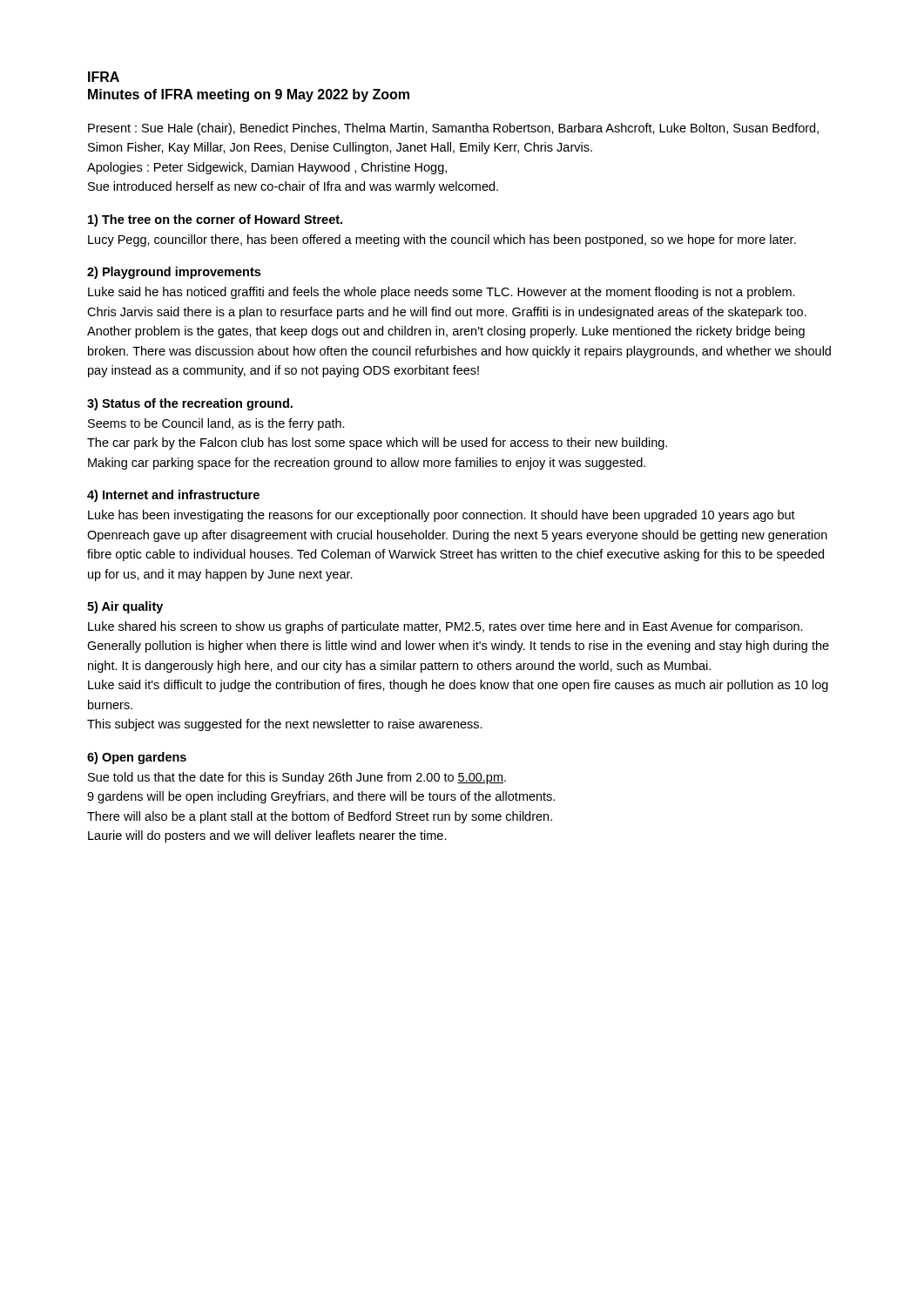Locate the region starting "Sue told us that the date for this"
The height and width of the screenshot is (1307, 924).
point(322,806)
